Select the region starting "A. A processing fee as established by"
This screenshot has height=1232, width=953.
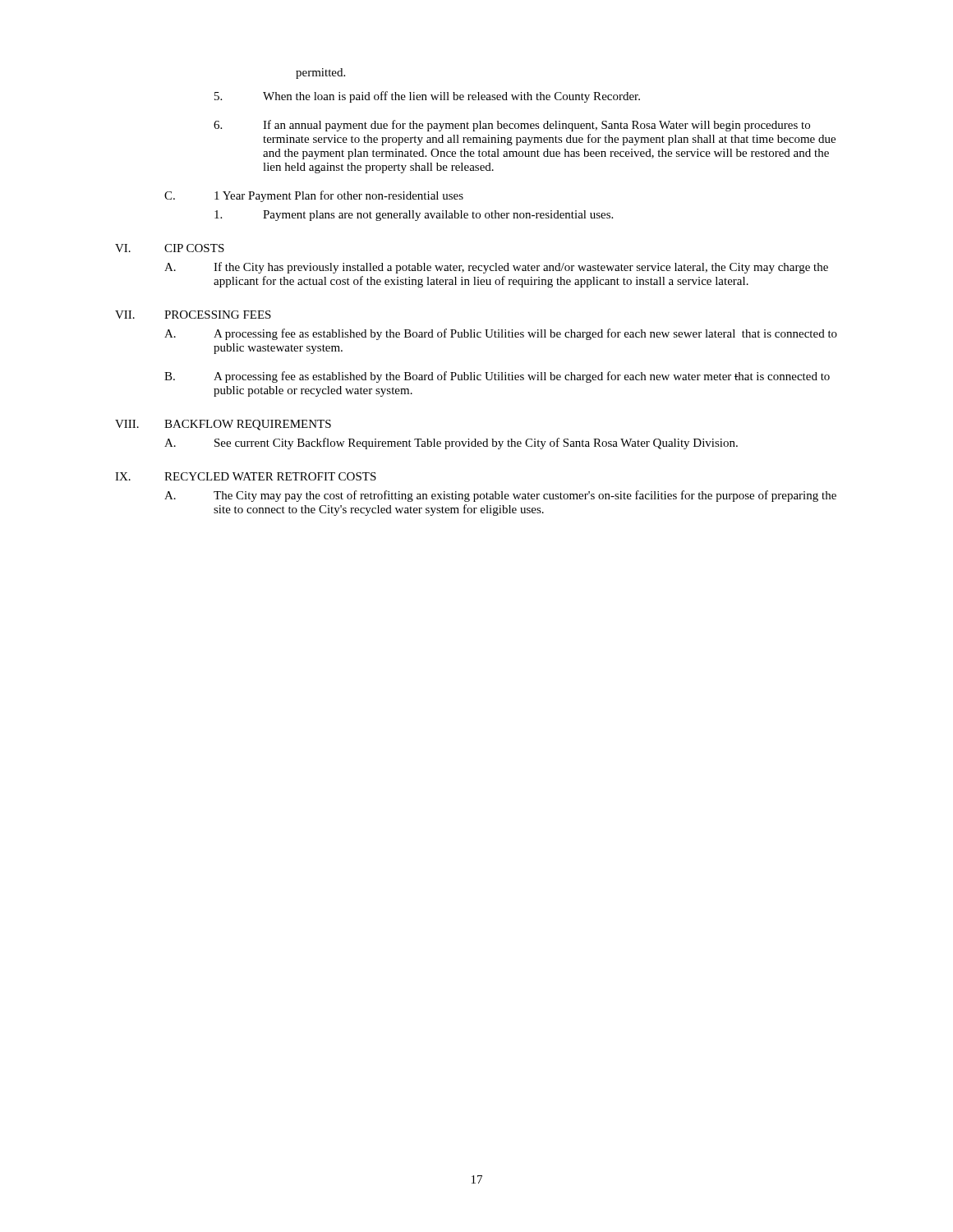tap(501, 341)
